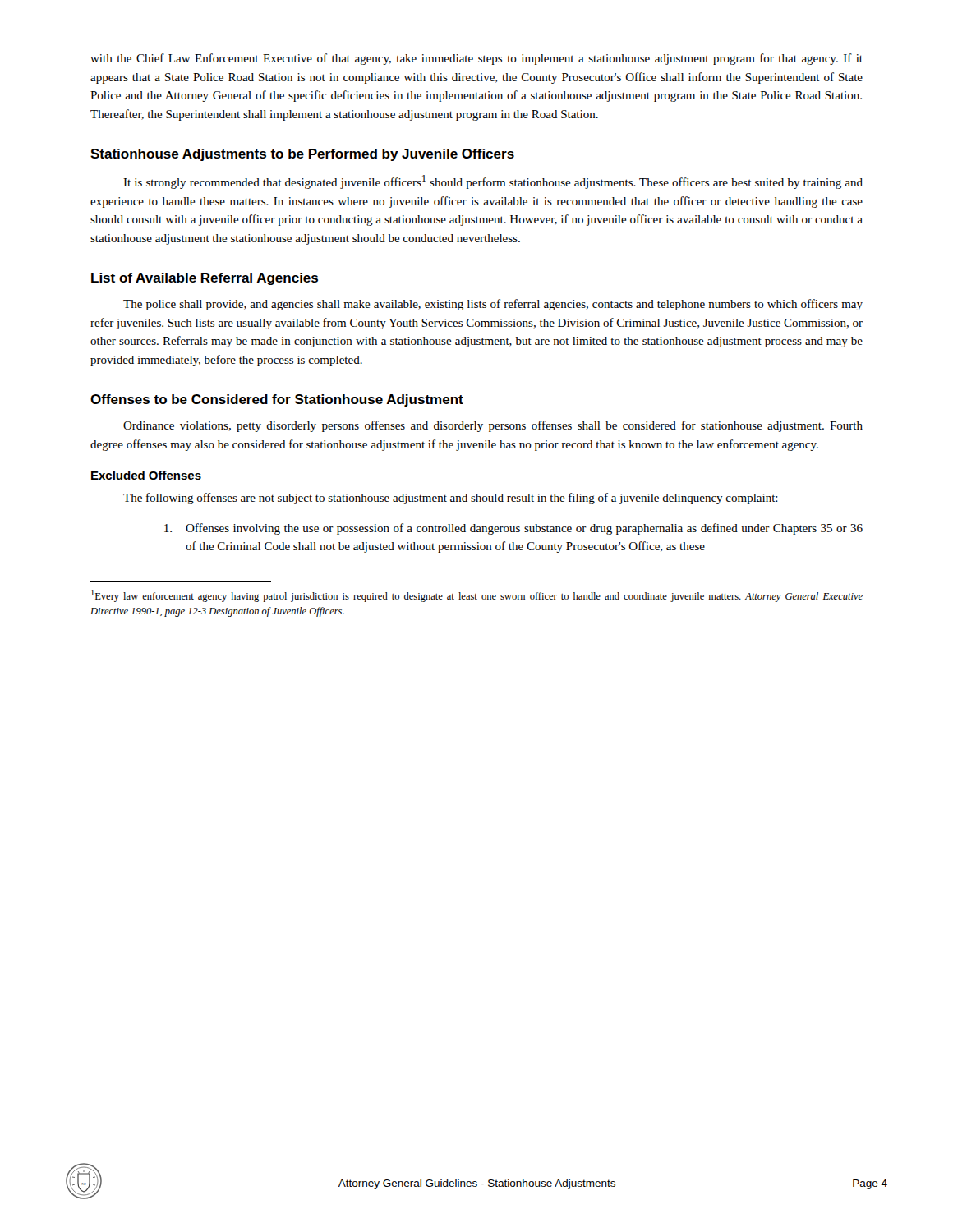Locate the region starting "Offenses to be Considered for Stationhouse"
Image resolution: width=953 pixels, height=1232 pixels.
(x=277, y=400)
